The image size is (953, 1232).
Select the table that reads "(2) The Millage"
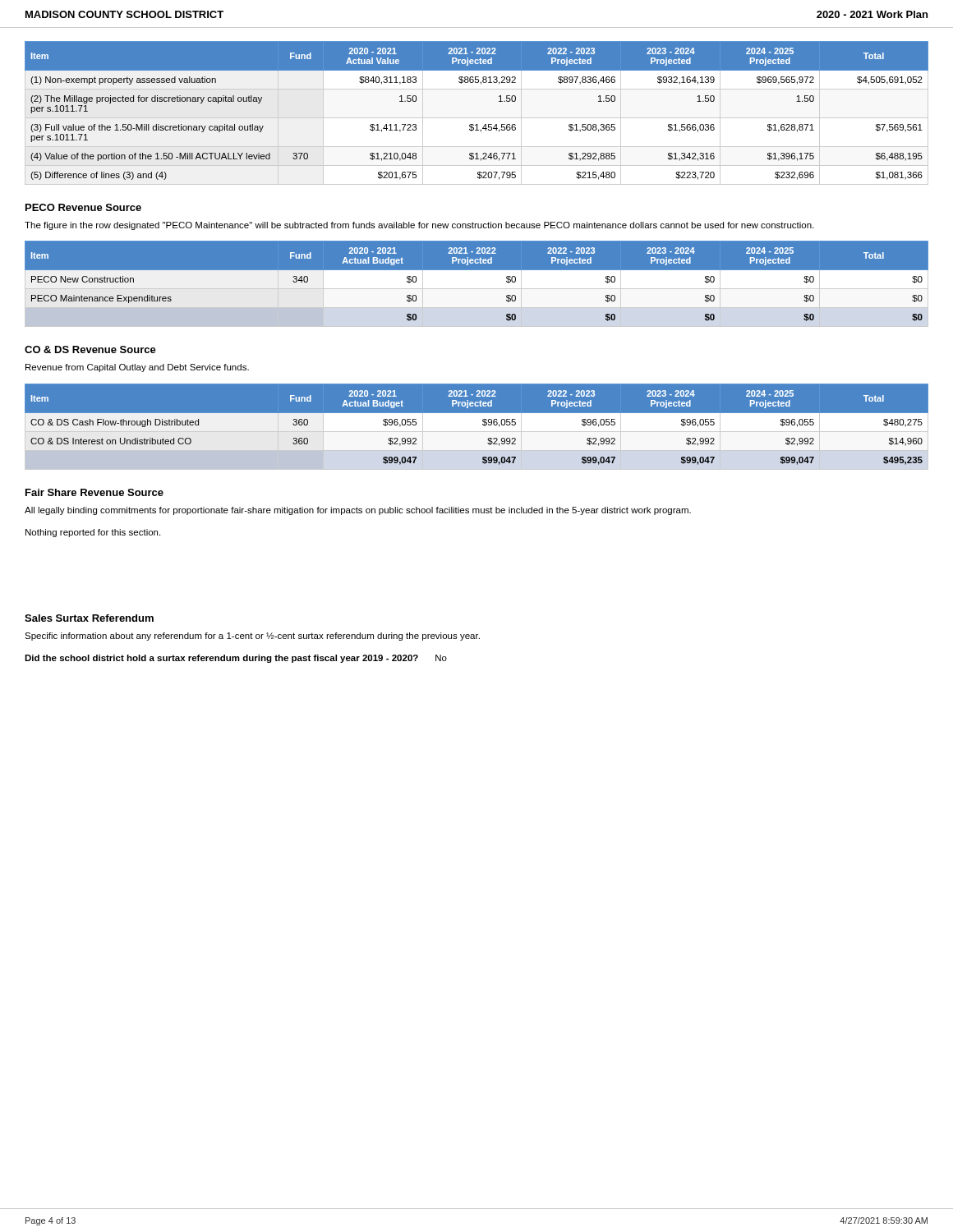point(476,113)
